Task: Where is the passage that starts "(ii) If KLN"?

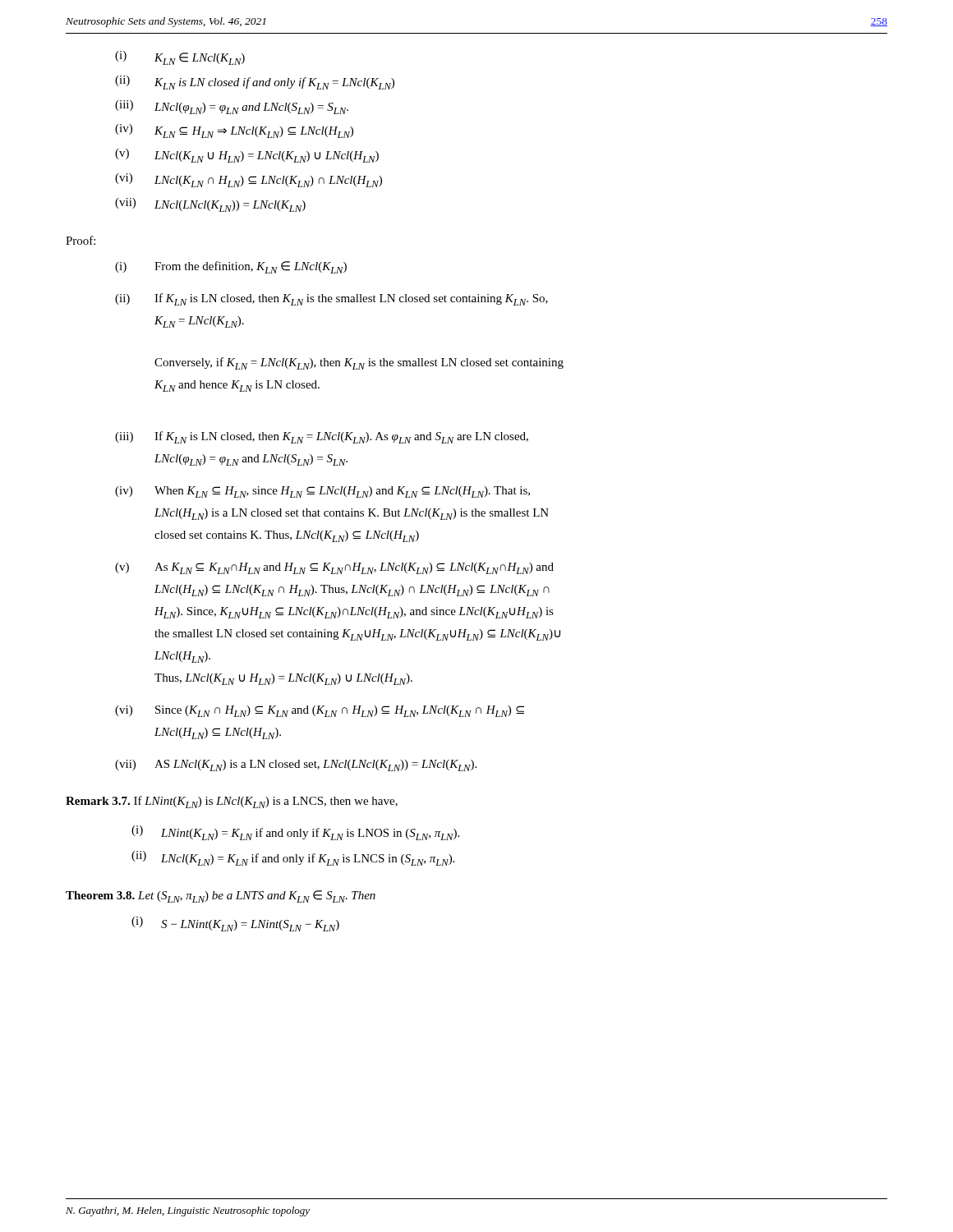Action: [476, 353]
